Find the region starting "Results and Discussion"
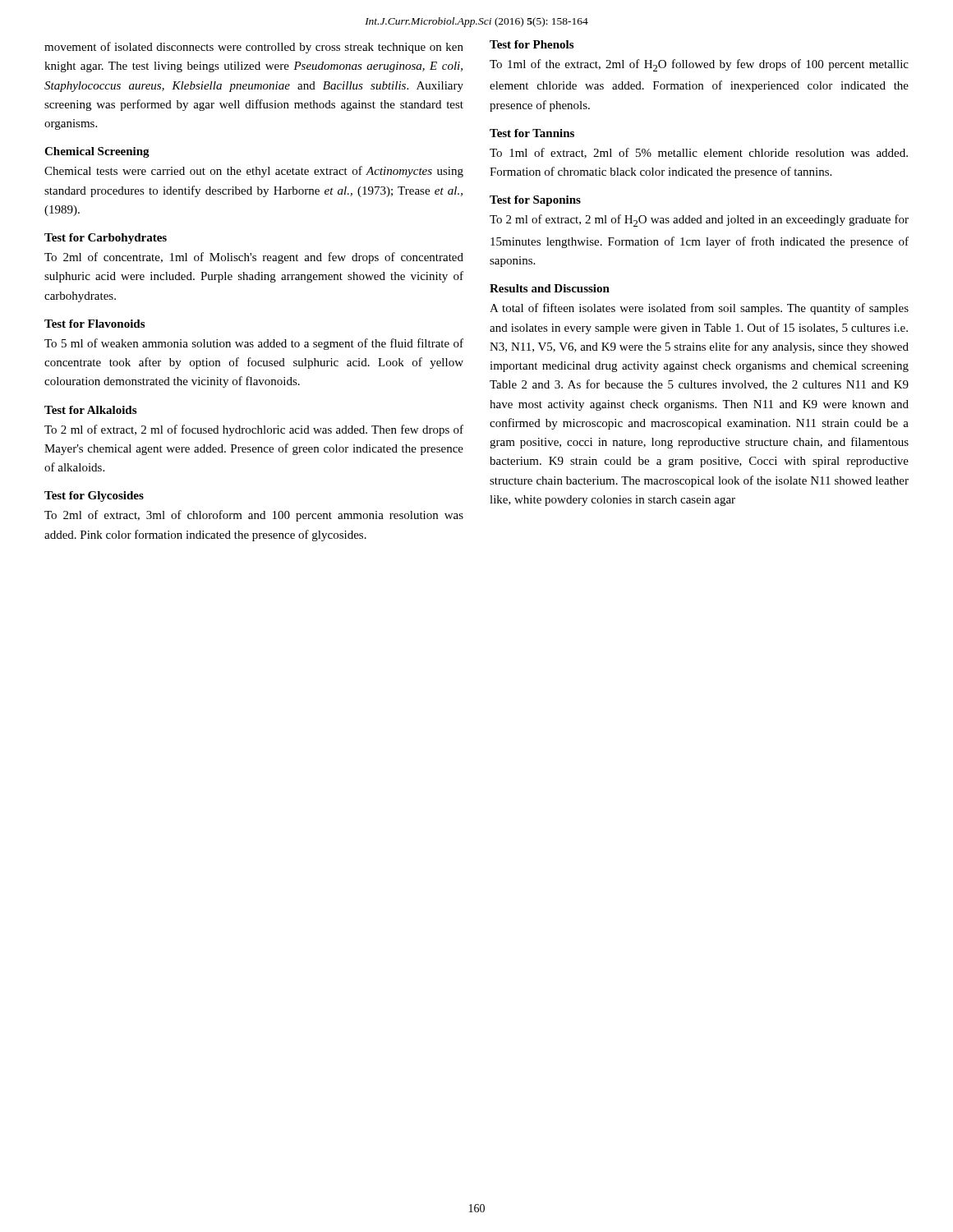Image resolution: width=953 pixels, height=1232 pixels. point(550,288)
